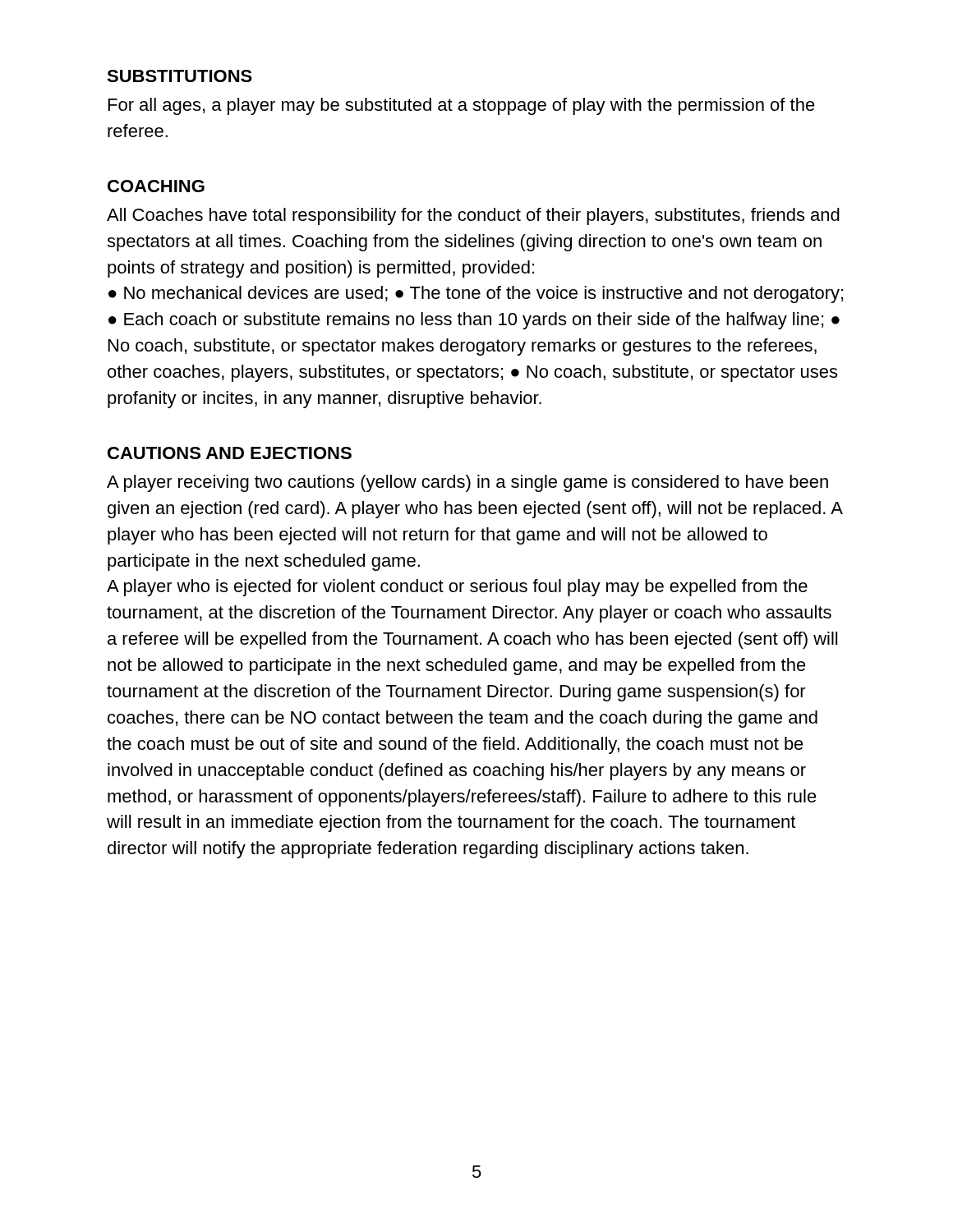
Task: Locate the section header with the text "CAUTIONS AND EJECTIONS"
Action: [x=229, y=453]
